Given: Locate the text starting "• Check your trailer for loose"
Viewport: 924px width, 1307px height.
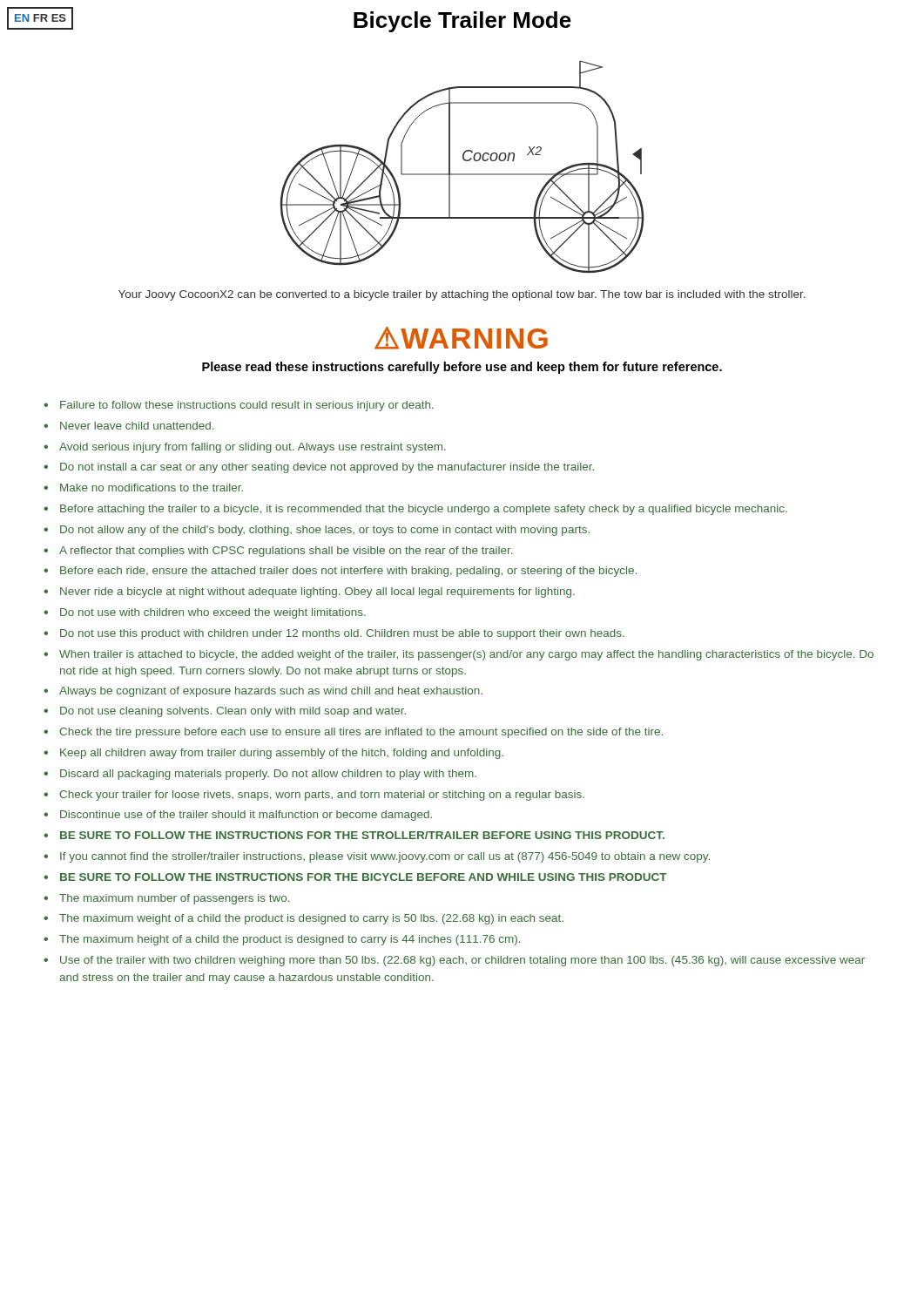Looking at the screenshot, I should pos(462,795).
